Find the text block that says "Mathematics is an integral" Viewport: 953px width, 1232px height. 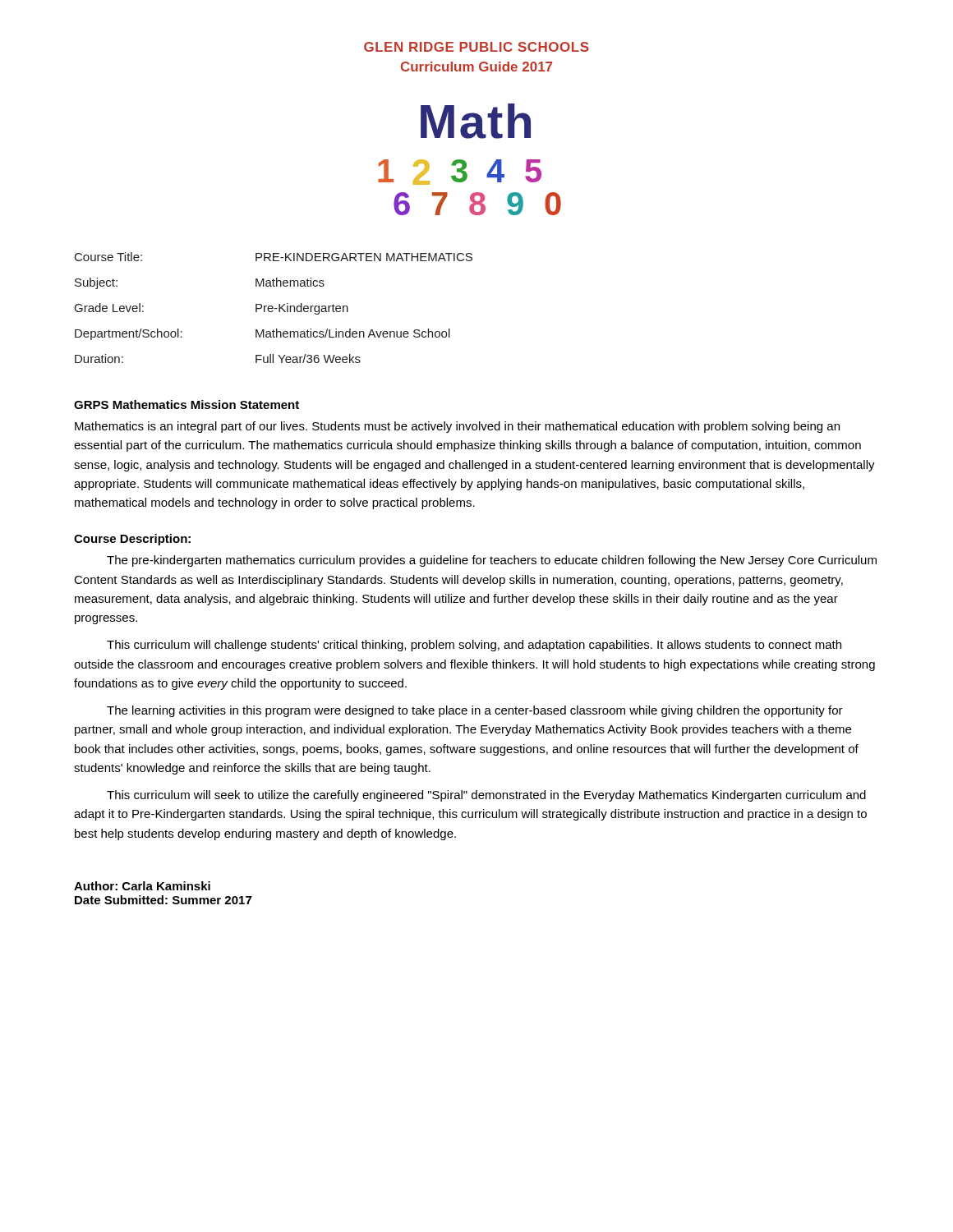(x=474, y=464)
